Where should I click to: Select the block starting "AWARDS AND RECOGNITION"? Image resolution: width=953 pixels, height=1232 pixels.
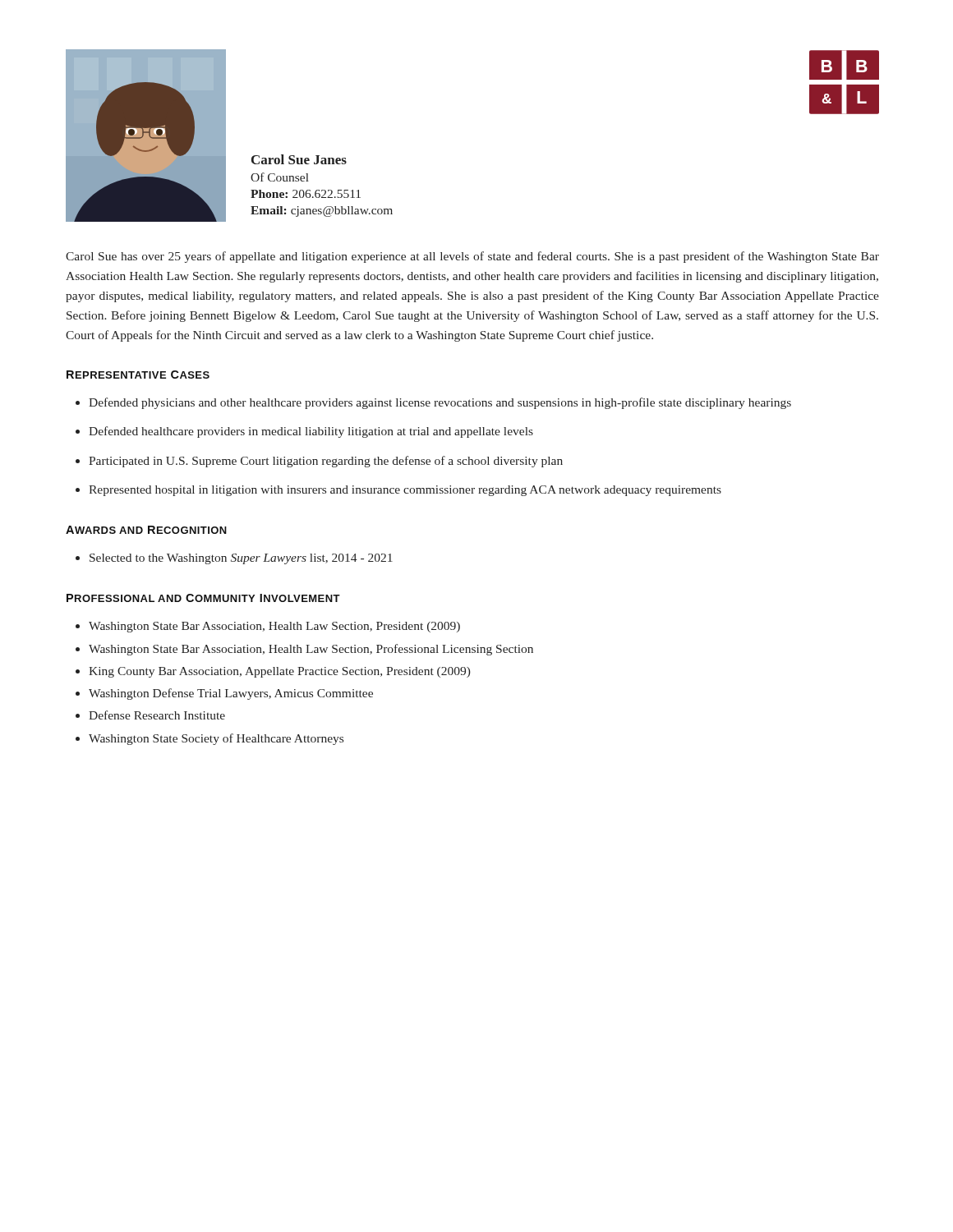(146, 530)
